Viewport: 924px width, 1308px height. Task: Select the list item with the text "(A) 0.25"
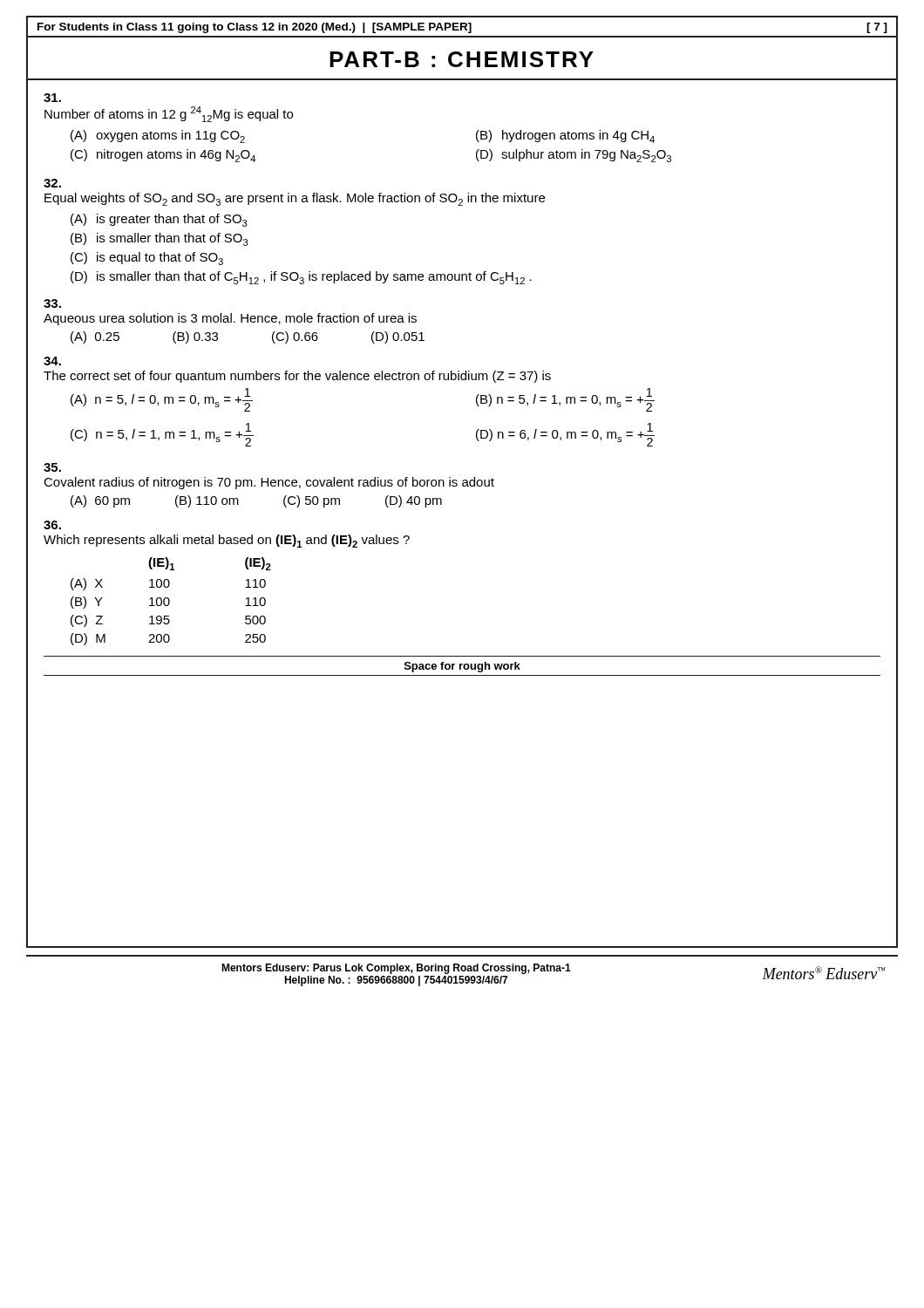click(x=95, y=336)
